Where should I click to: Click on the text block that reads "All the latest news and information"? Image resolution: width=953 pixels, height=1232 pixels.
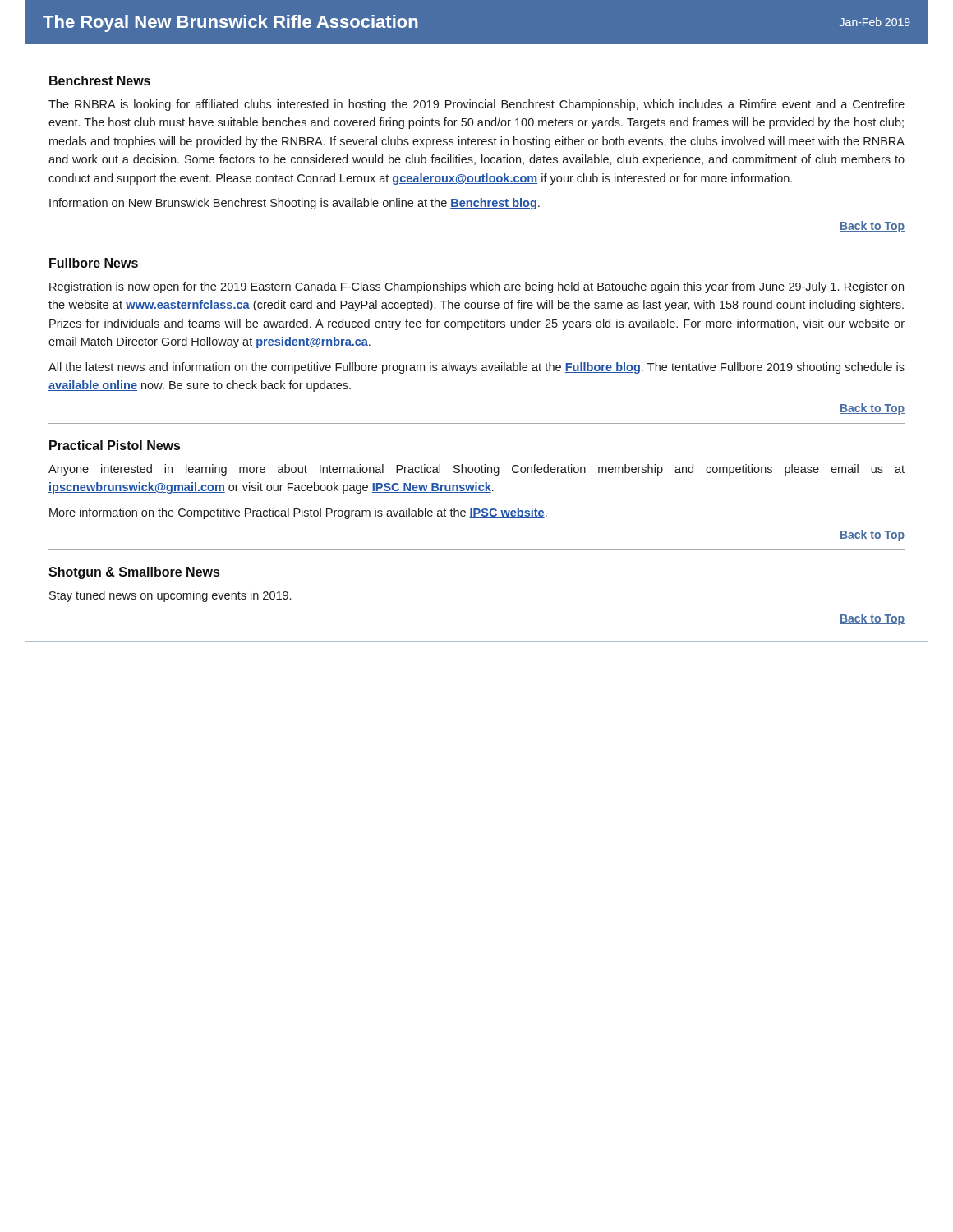click(476, 376)
